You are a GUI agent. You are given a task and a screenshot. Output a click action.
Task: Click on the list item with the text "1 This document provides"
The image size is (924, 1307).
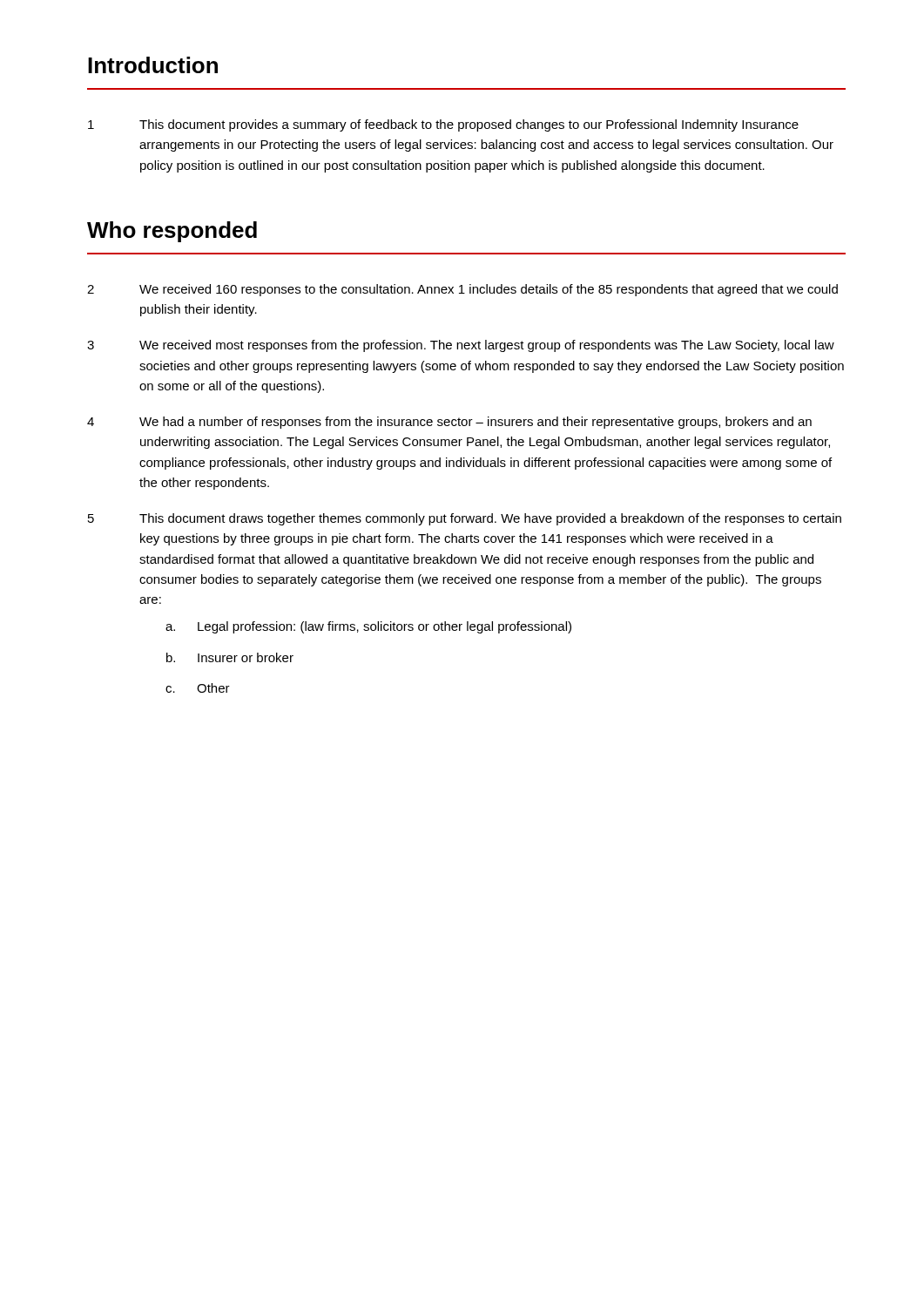pyautogui.click(x=466, y=144)
